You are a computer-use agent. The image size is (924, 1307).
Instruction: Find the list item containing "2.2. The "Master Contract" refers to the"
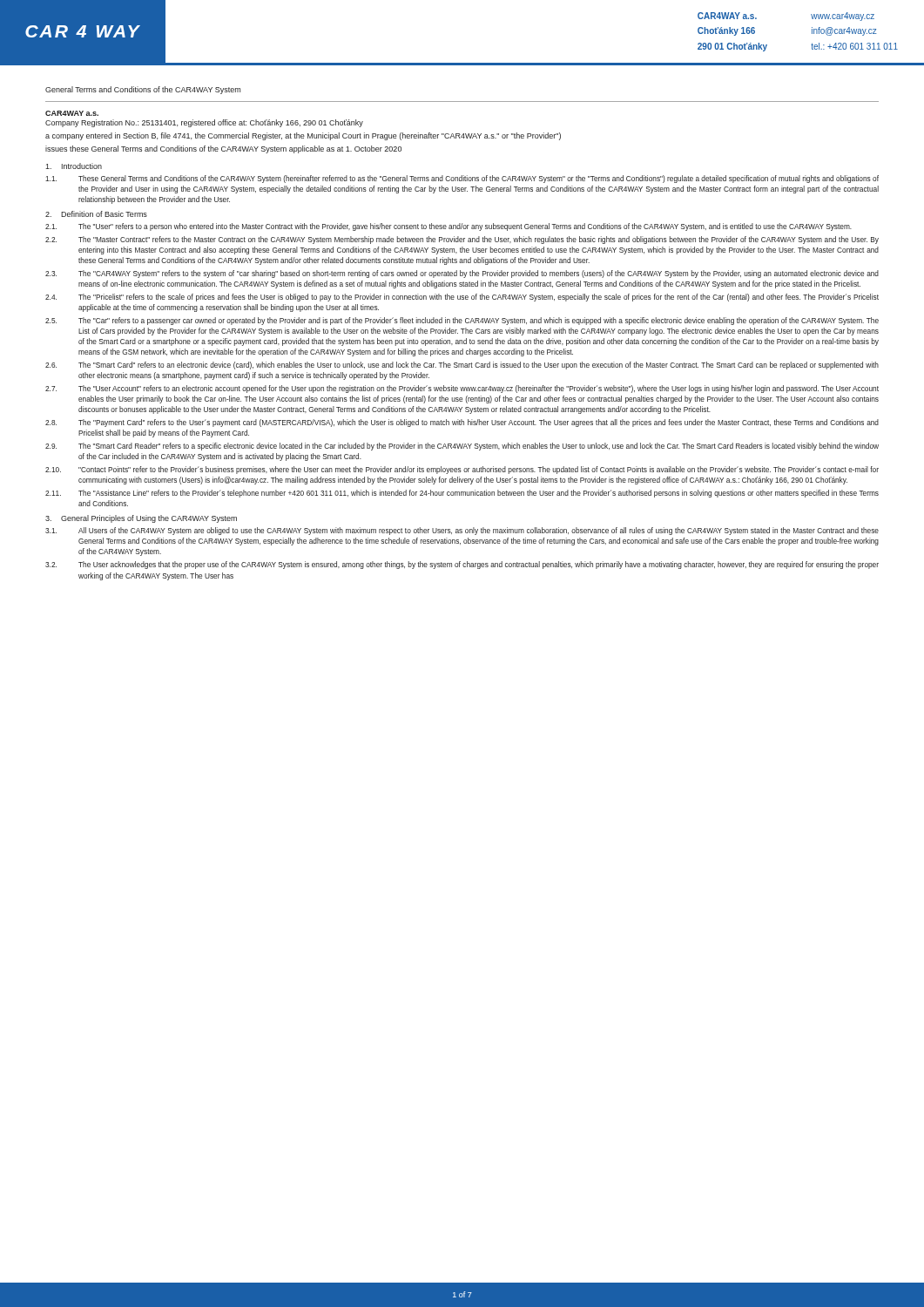[462, 250]
